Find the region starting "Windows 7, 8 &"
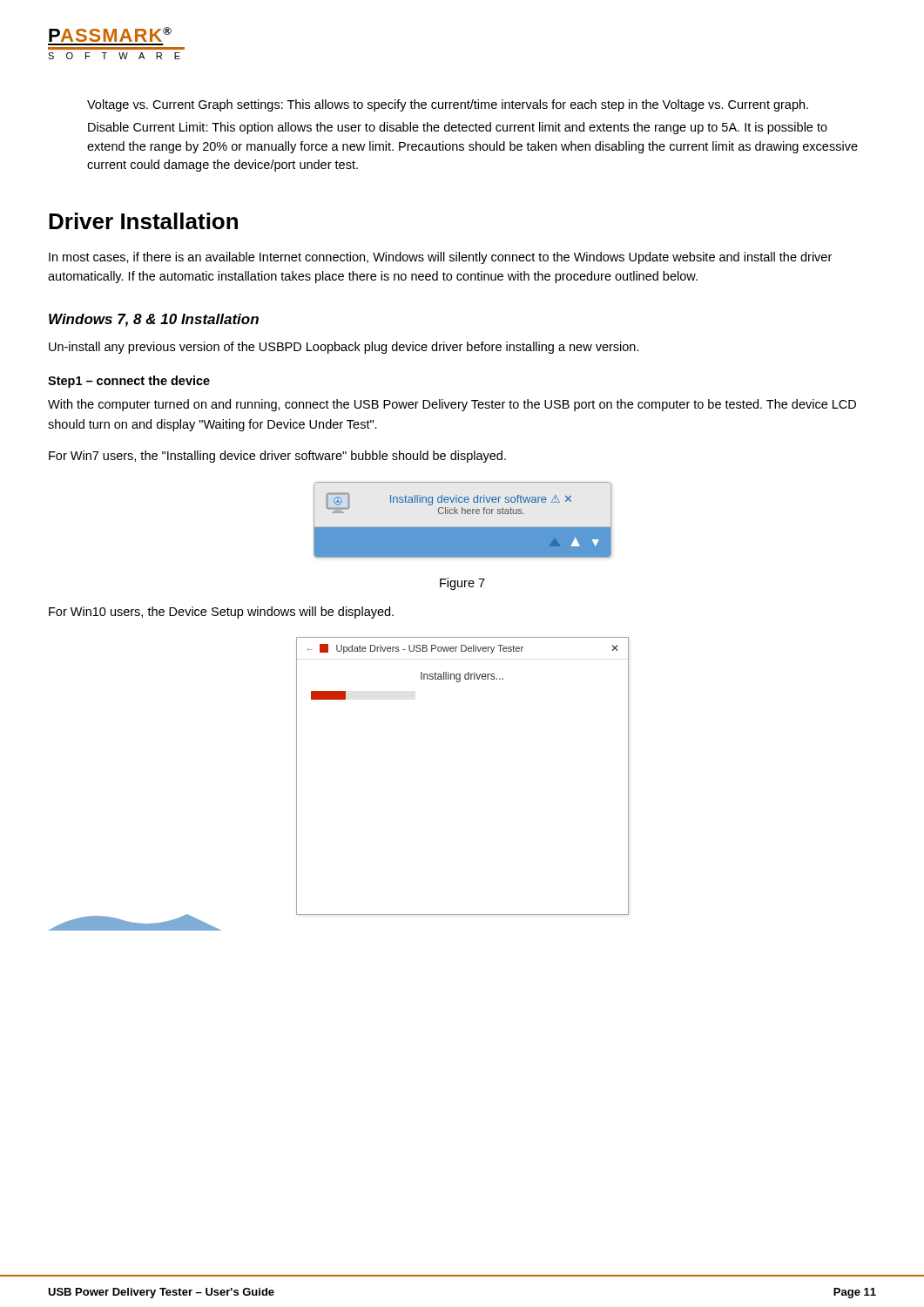The image size is (924, 1307). coord(154,319)
